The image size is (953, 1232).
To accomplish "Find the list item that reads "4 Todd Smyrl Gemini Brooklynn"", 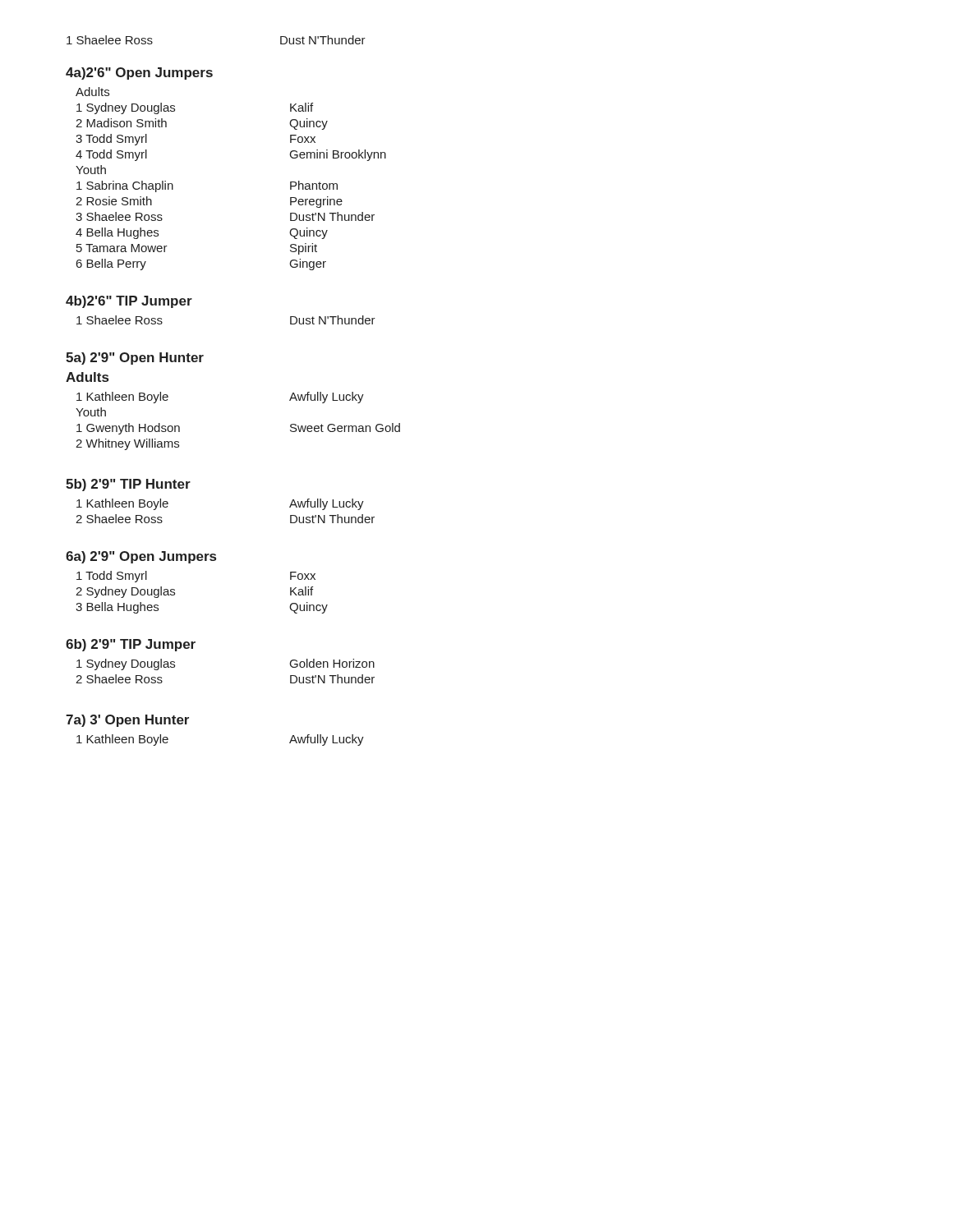I will tap(107, 155).
